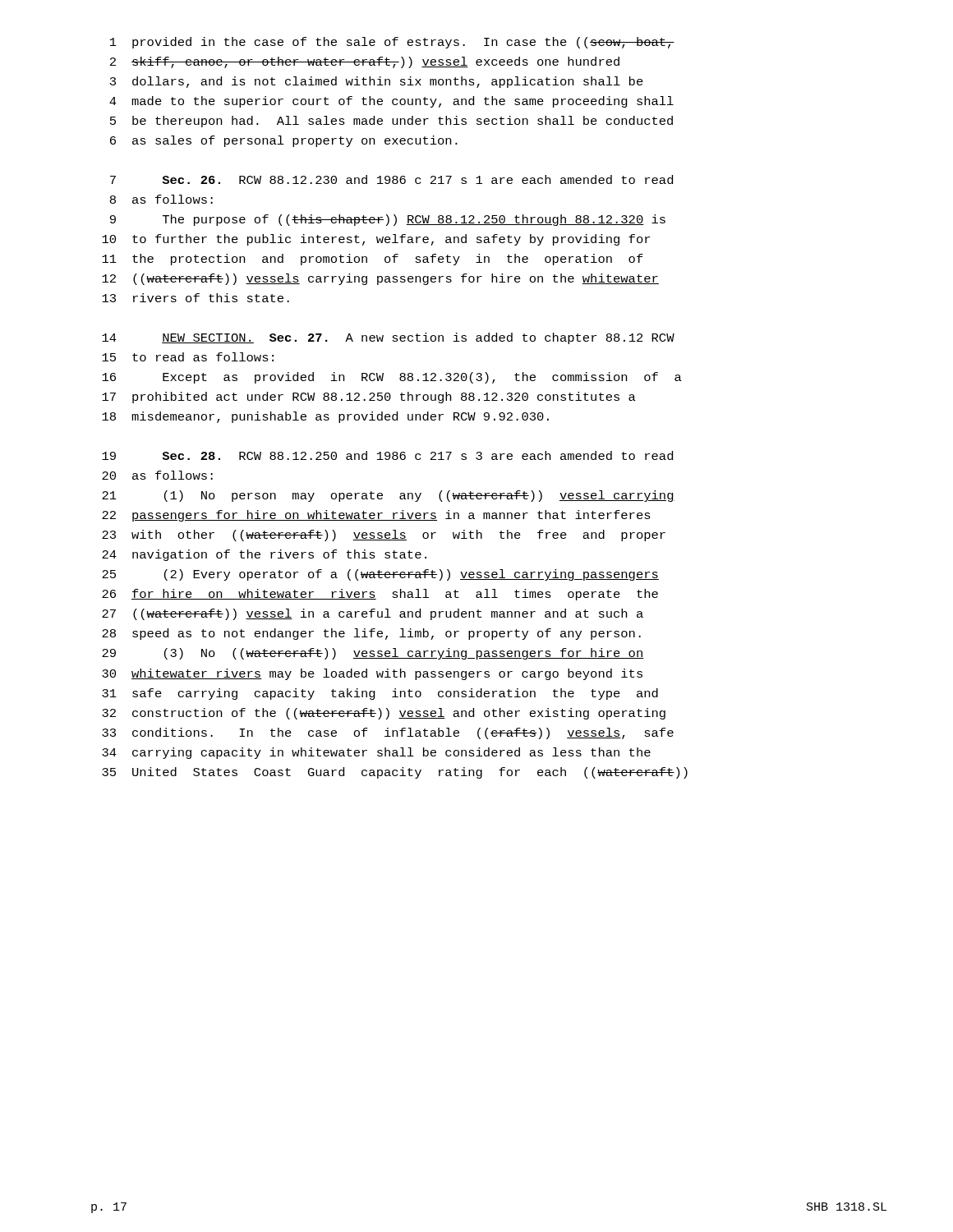Image resolution: width=953 pixels, height=1232 pixels.
Task: Click on the passage starting "14 NEW SECTION. Sec. 27. A"
Action: click(x=489, y=348)
